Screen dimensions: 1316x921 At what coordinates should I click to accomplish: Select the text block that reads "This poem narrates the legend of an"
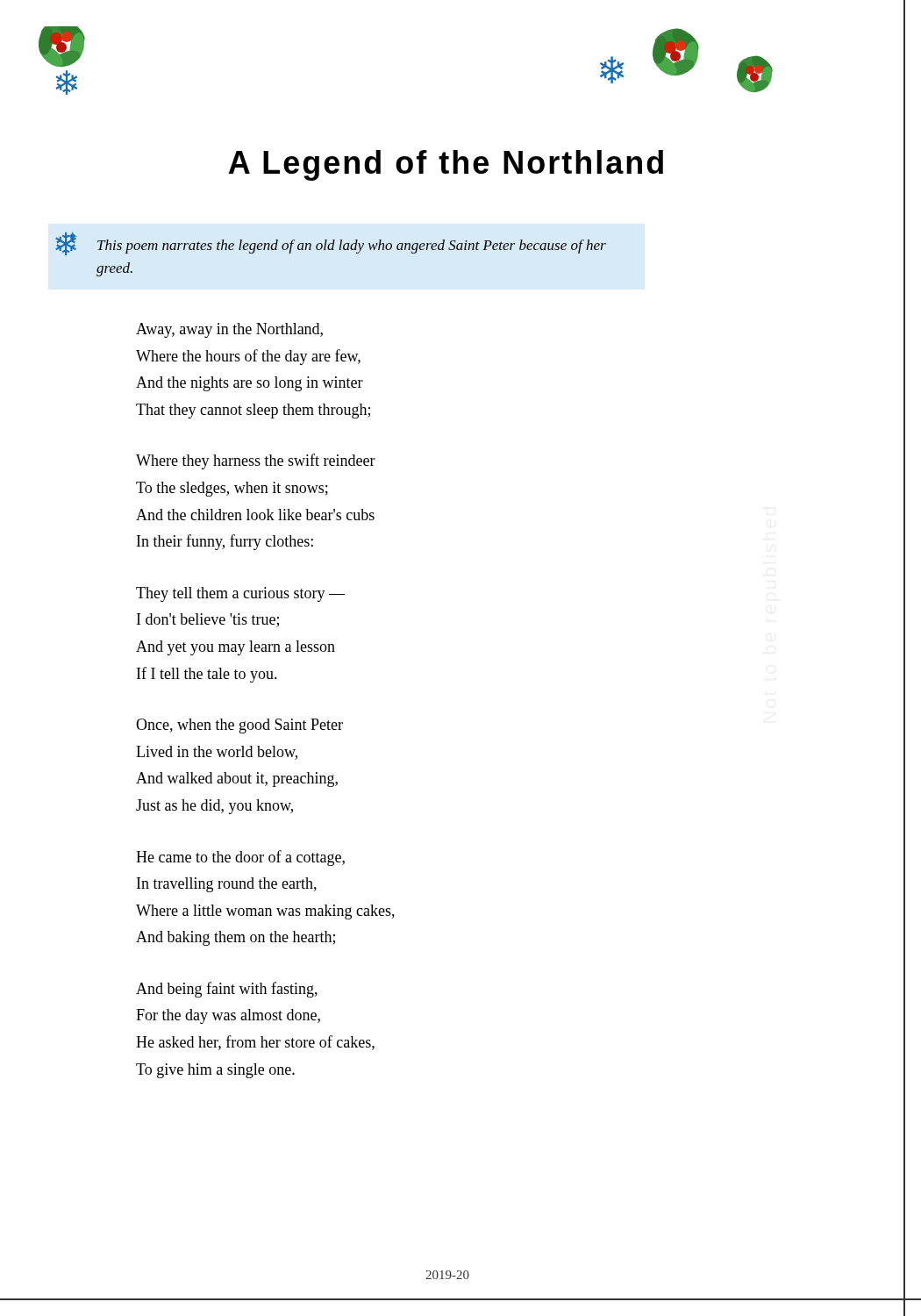363,257
